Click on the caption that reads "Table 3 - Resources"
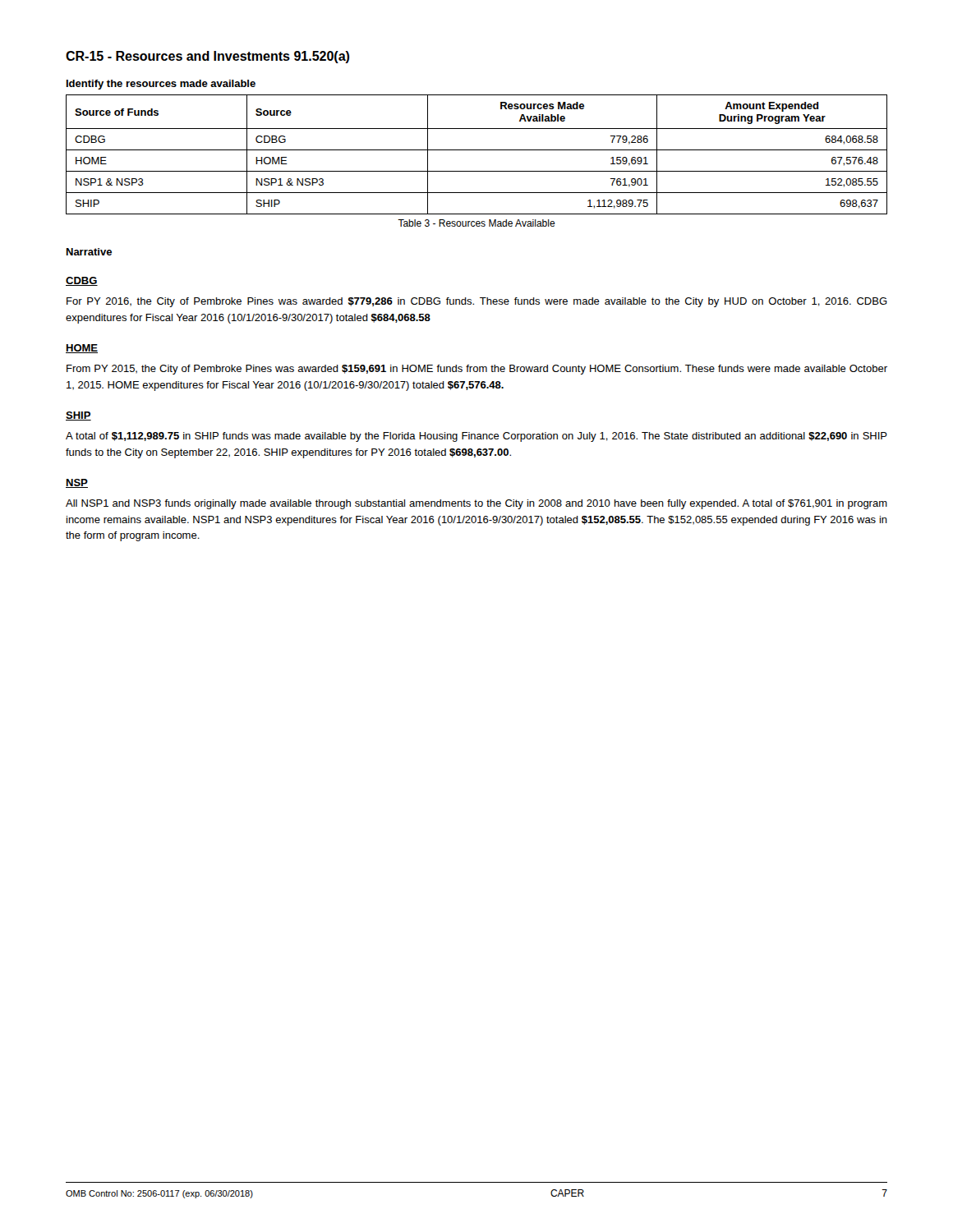The height and width of the screenshot is (1232, 953). tap(476, 223)
